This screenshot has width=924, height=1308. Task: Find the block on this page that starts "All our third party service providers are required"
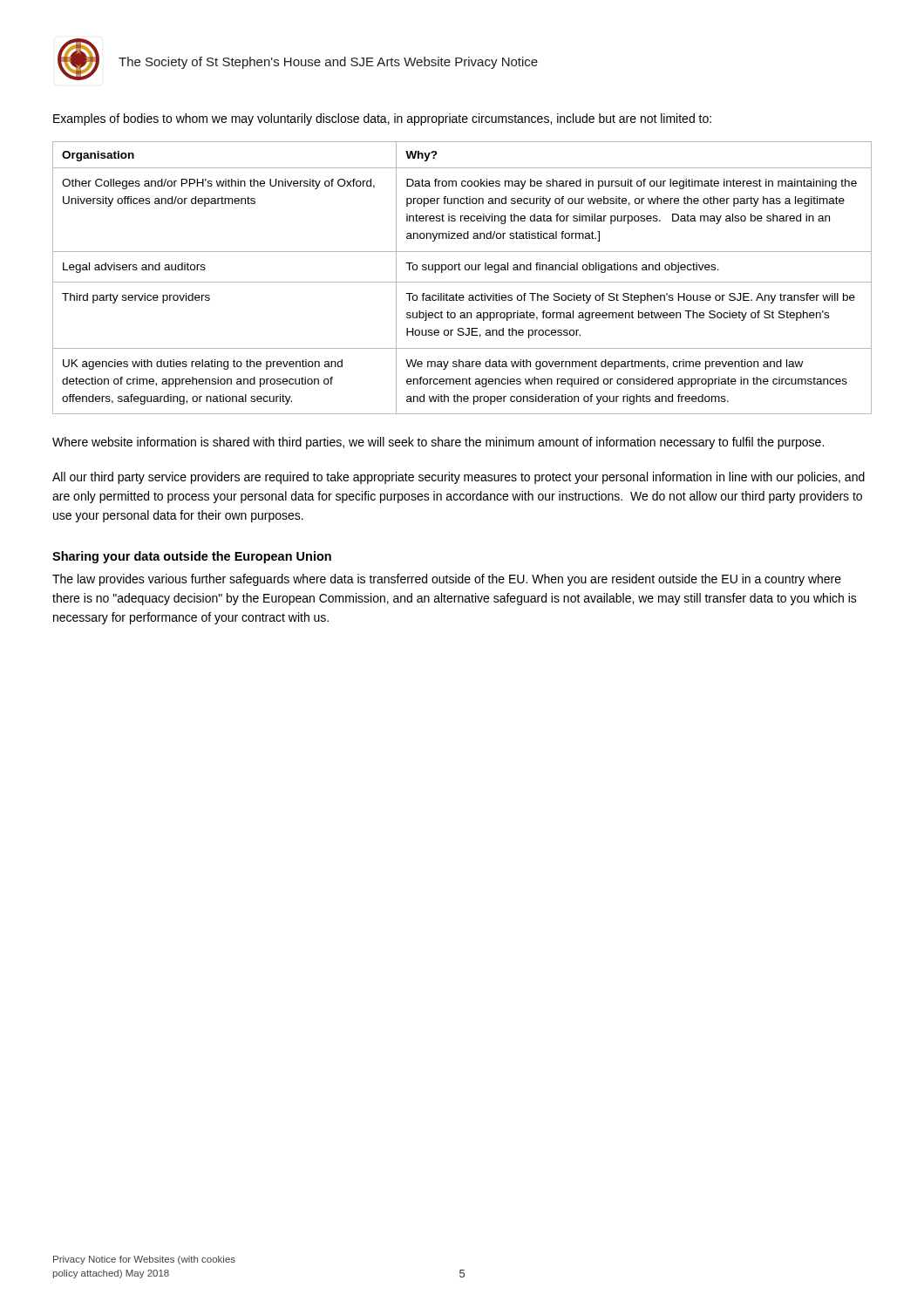(459, 496)
